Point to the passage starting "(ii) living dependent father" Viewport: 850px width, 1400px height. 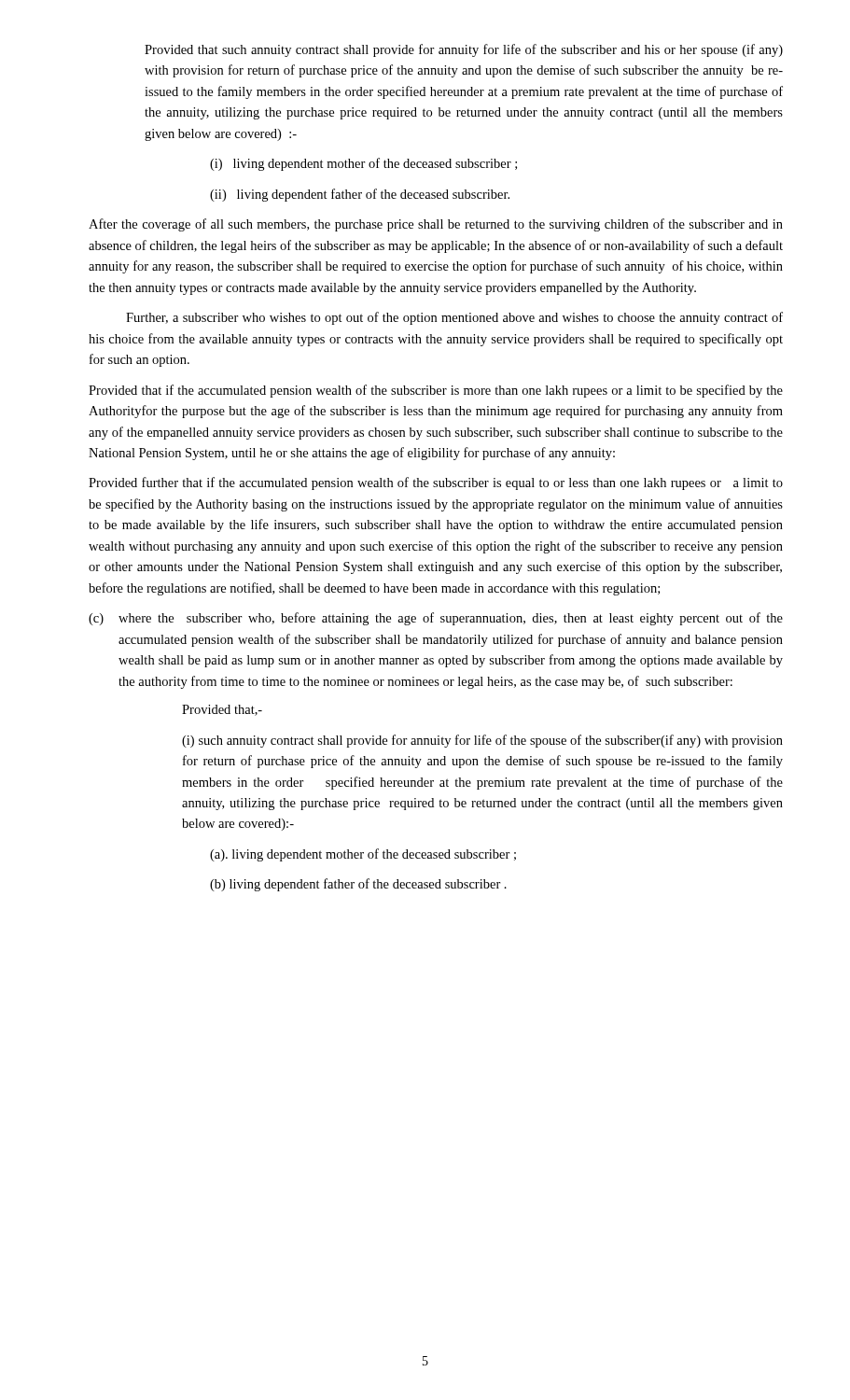pos(360,194)
